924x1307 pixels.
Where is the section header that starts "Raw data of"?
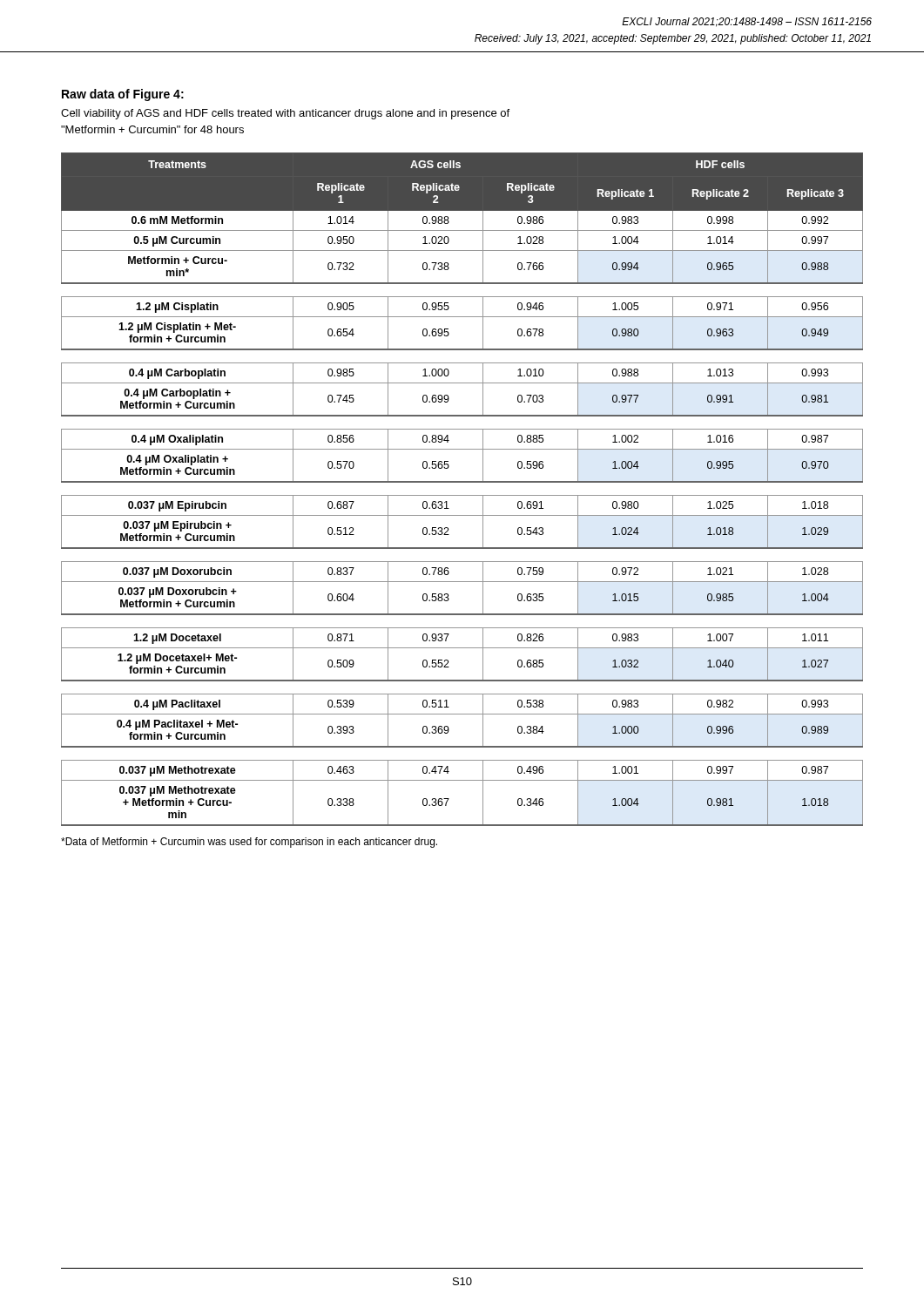pyautogui.click(x=123, y=94)
